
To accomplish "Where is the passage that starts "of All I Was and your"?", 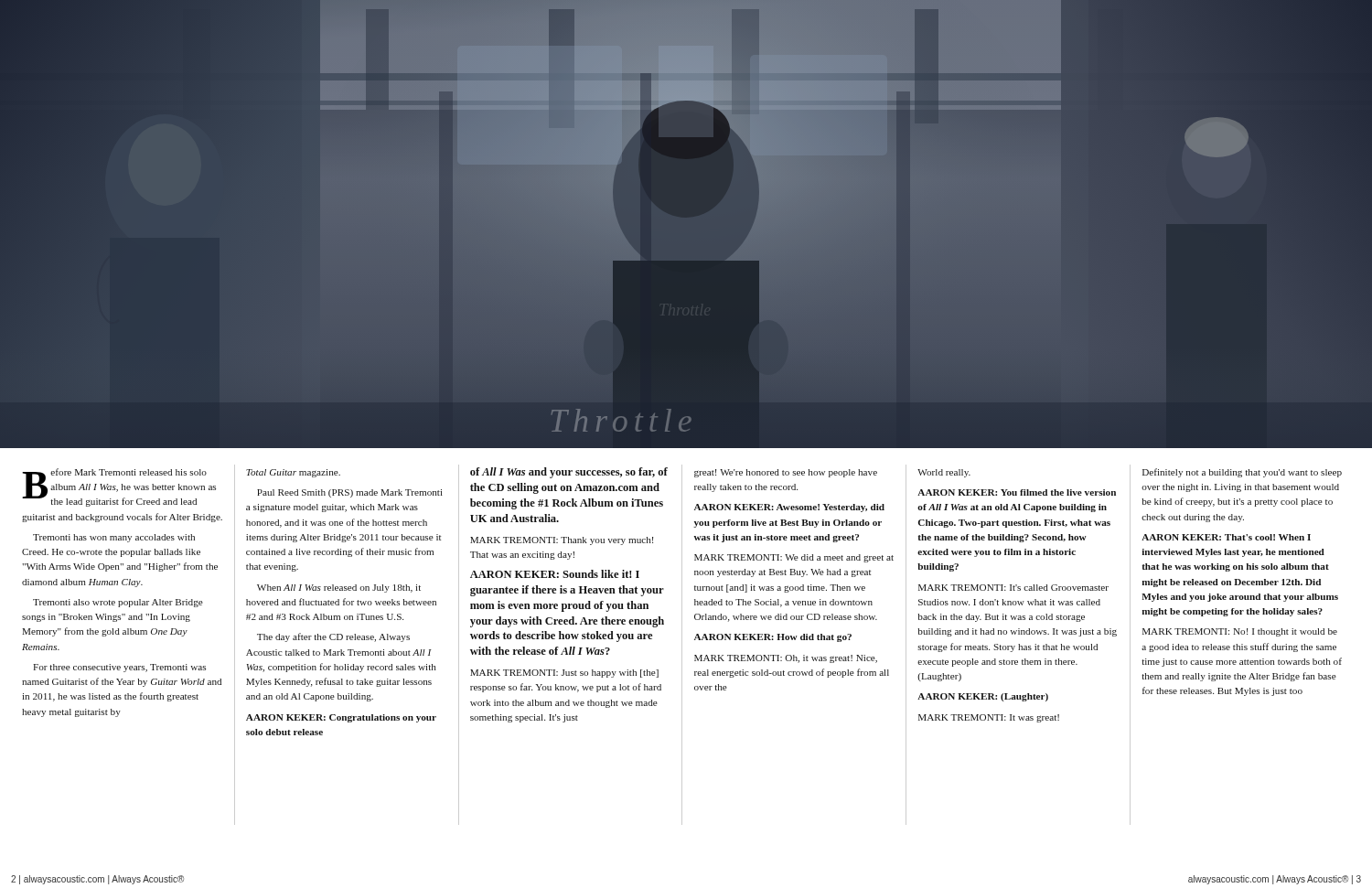I will (570, 595).
